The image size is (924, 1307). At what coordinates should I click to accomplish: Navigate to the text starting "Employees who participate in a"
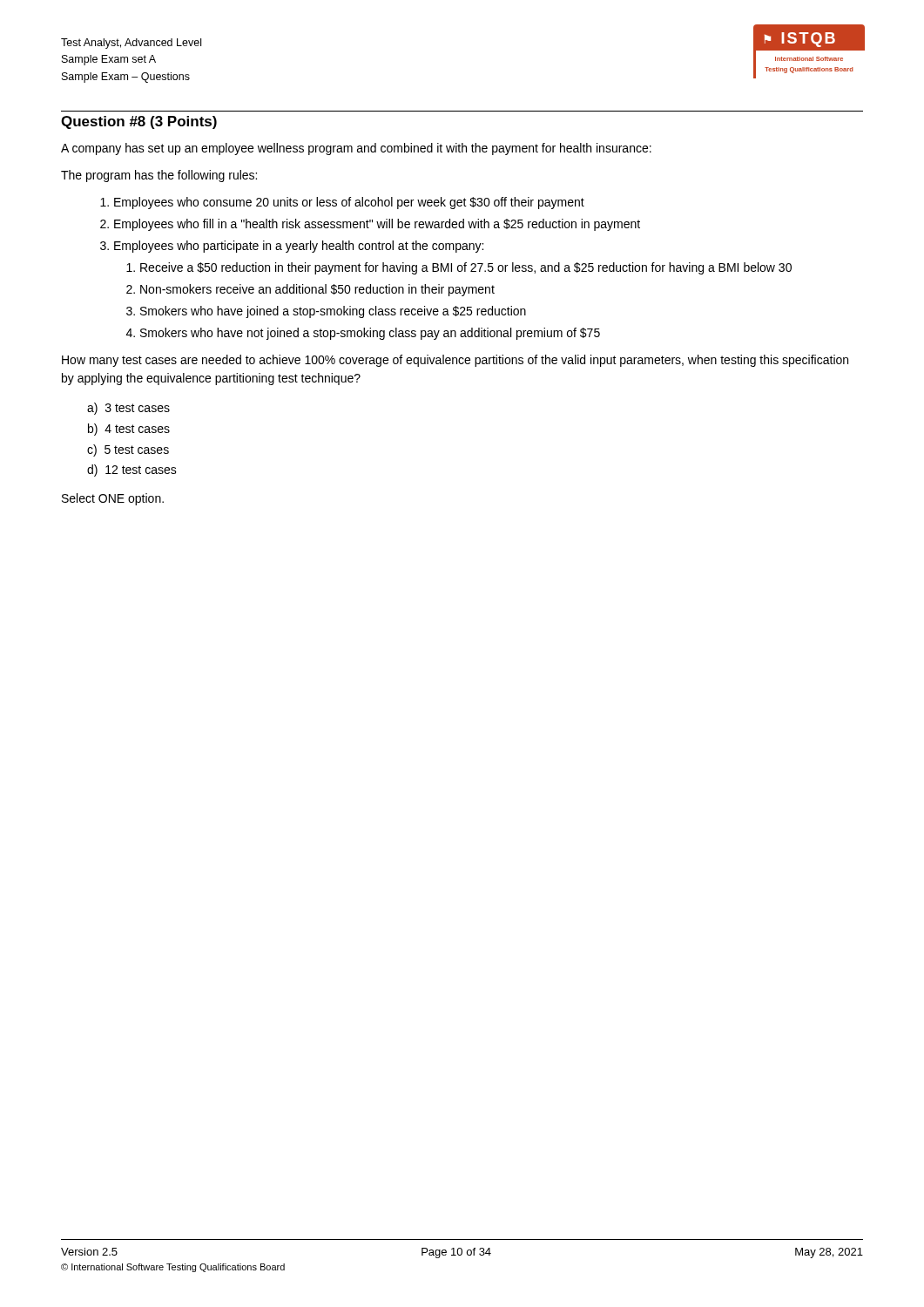coord(488,291)
